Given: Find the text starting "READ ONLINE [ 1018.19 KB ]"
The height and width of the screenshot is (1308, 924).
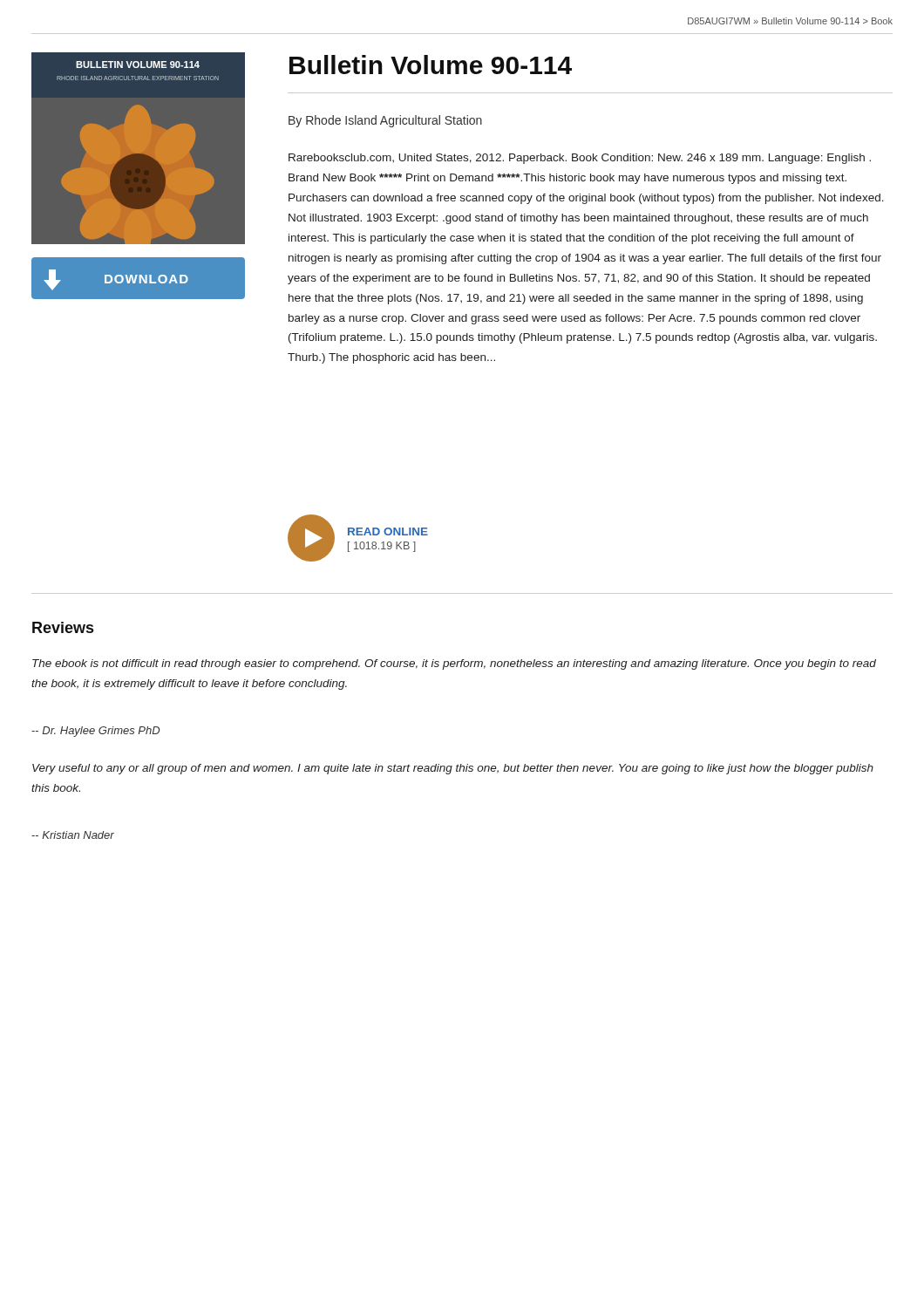Looking at the screenshot, I should [x=358, y=538].
